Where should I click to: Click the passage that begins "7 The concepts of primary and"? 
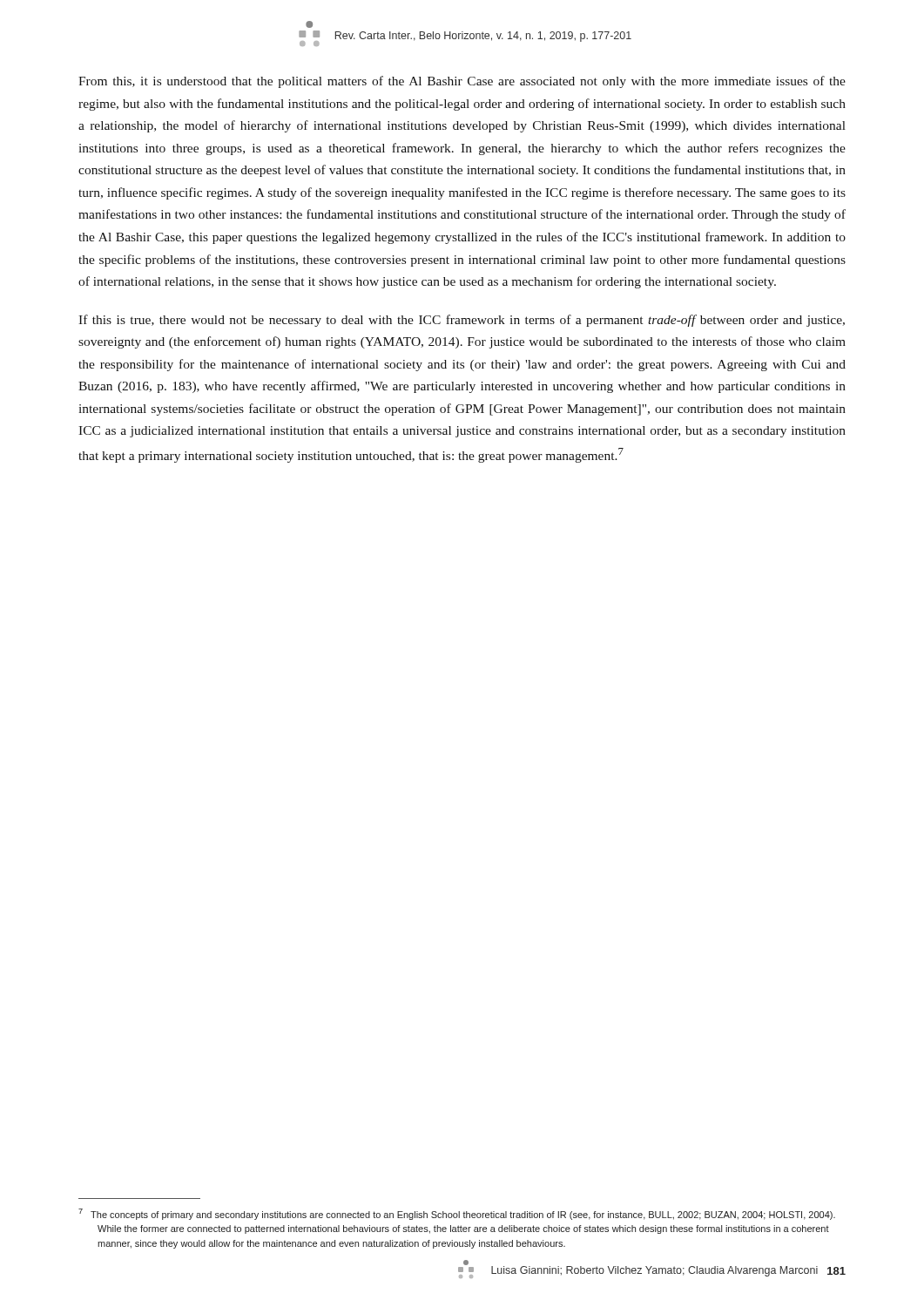pos(462,1228)
